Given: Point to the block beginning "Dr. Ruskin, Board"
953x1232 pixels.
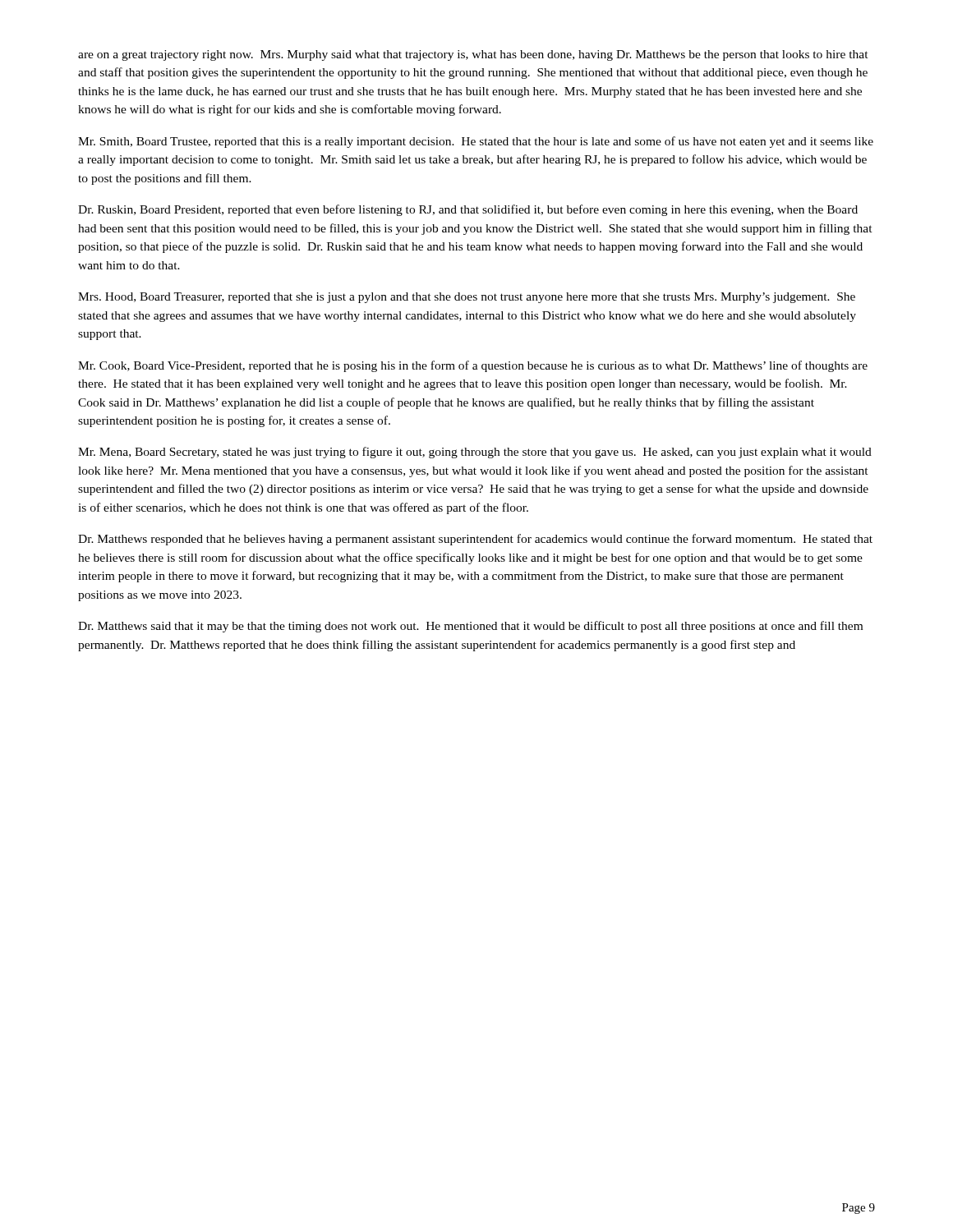Looking at the screenshot, I should (475, 237).
